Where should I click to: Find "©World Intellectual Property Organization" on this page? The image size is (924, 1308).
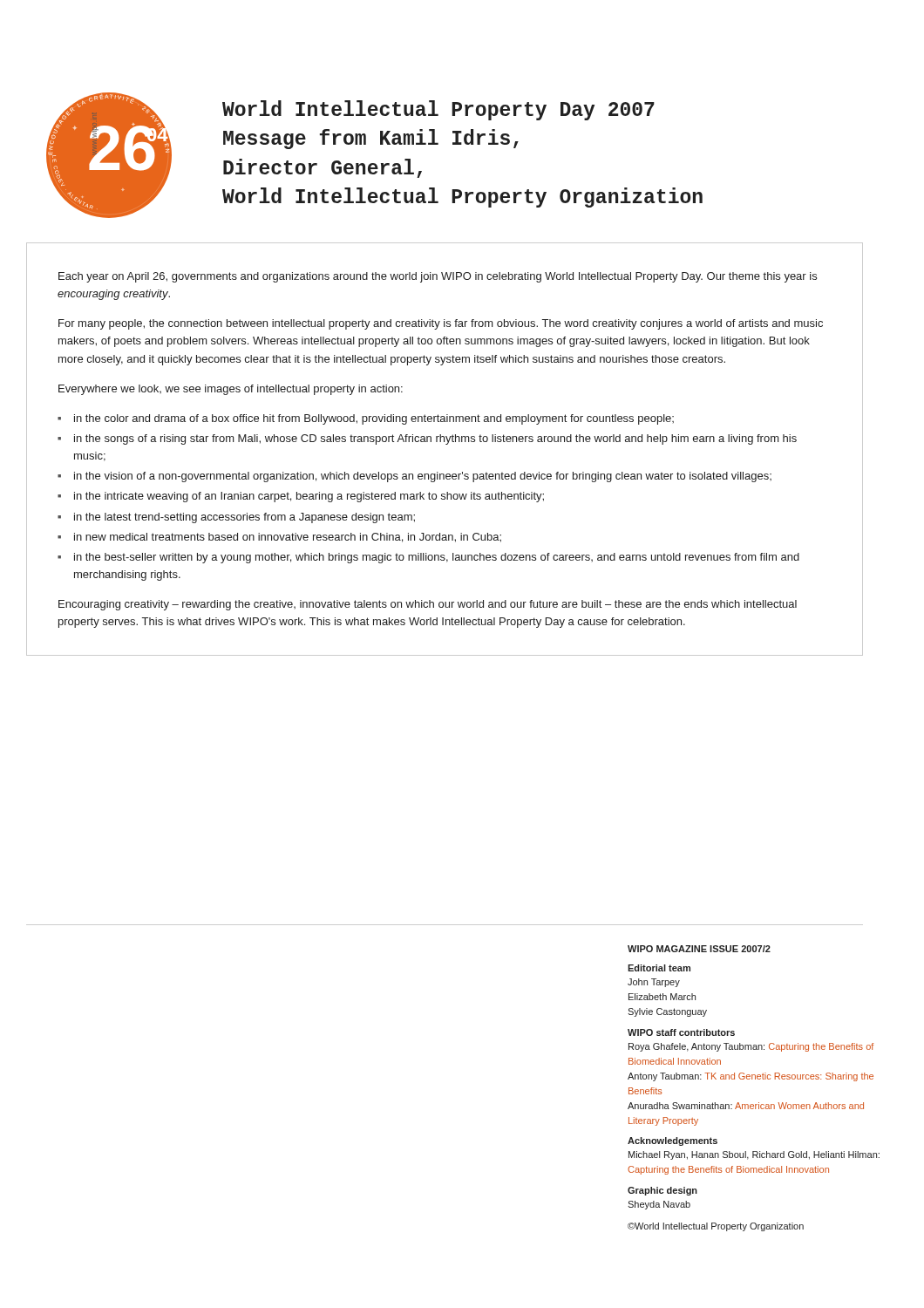pos(716,1226)
